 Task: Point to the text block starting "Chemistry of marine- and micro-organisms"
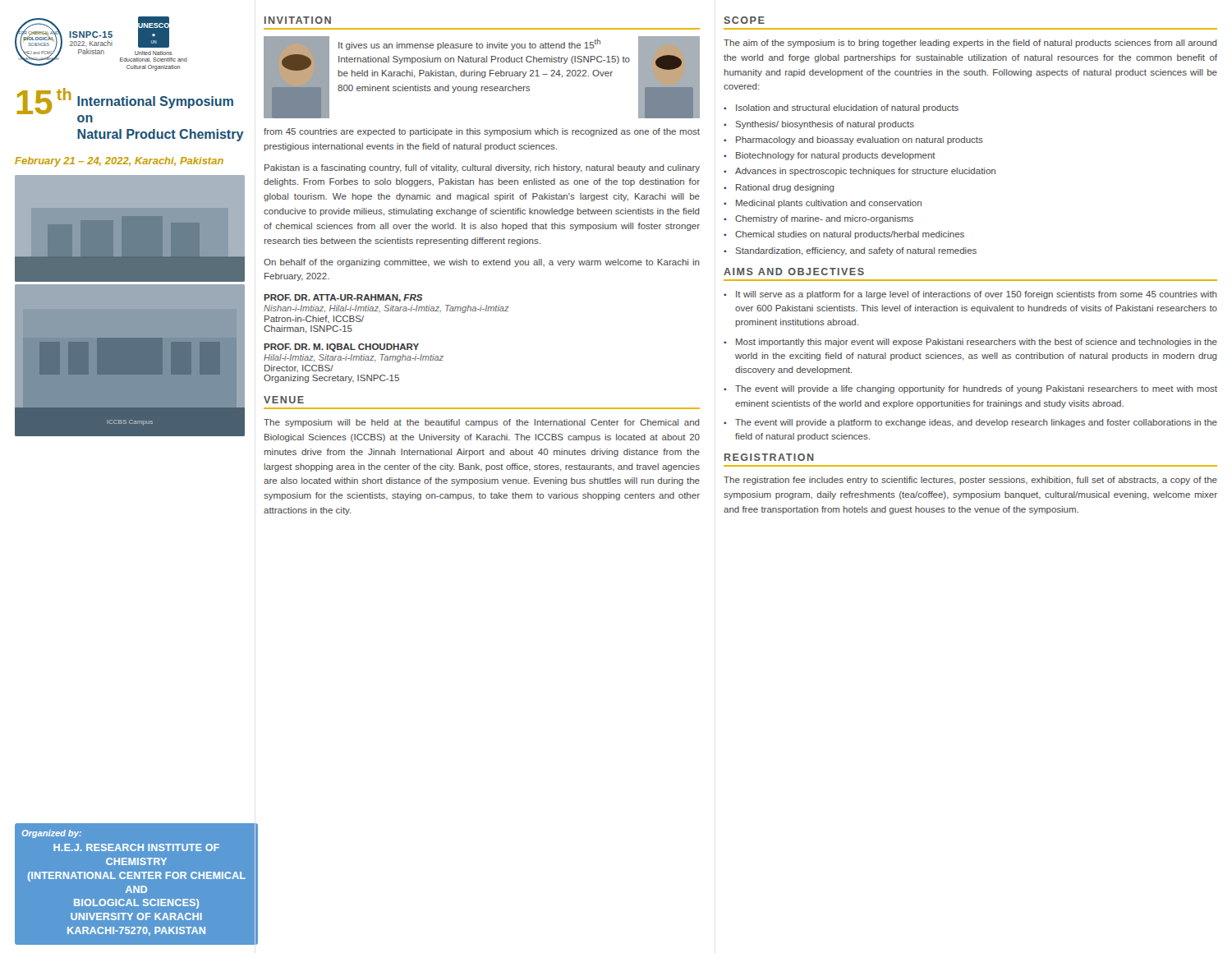(x=824, y=219)
